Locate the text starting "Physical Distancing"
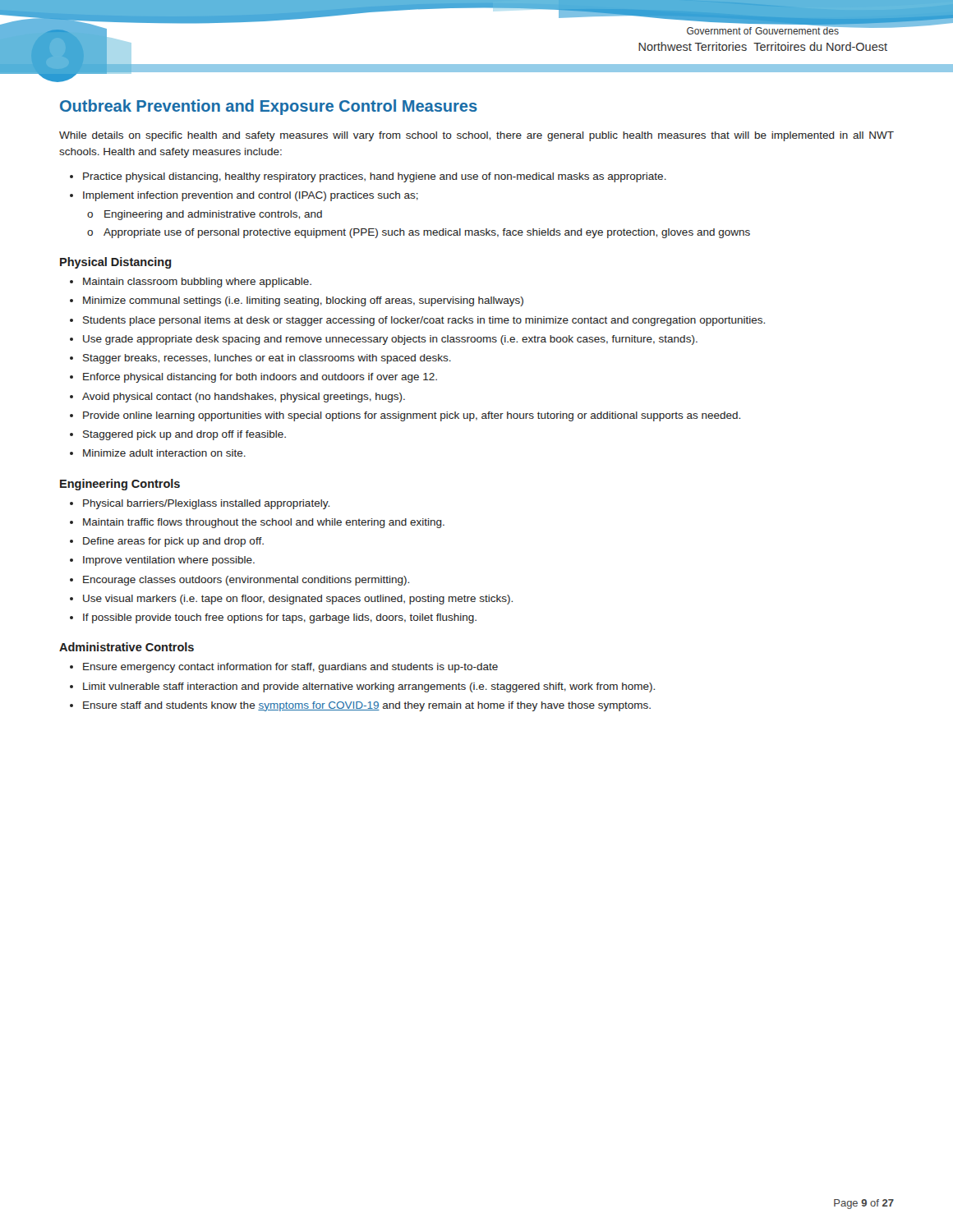The width and height of the screenshot is (953, 1232). click(x=116, y=263)
